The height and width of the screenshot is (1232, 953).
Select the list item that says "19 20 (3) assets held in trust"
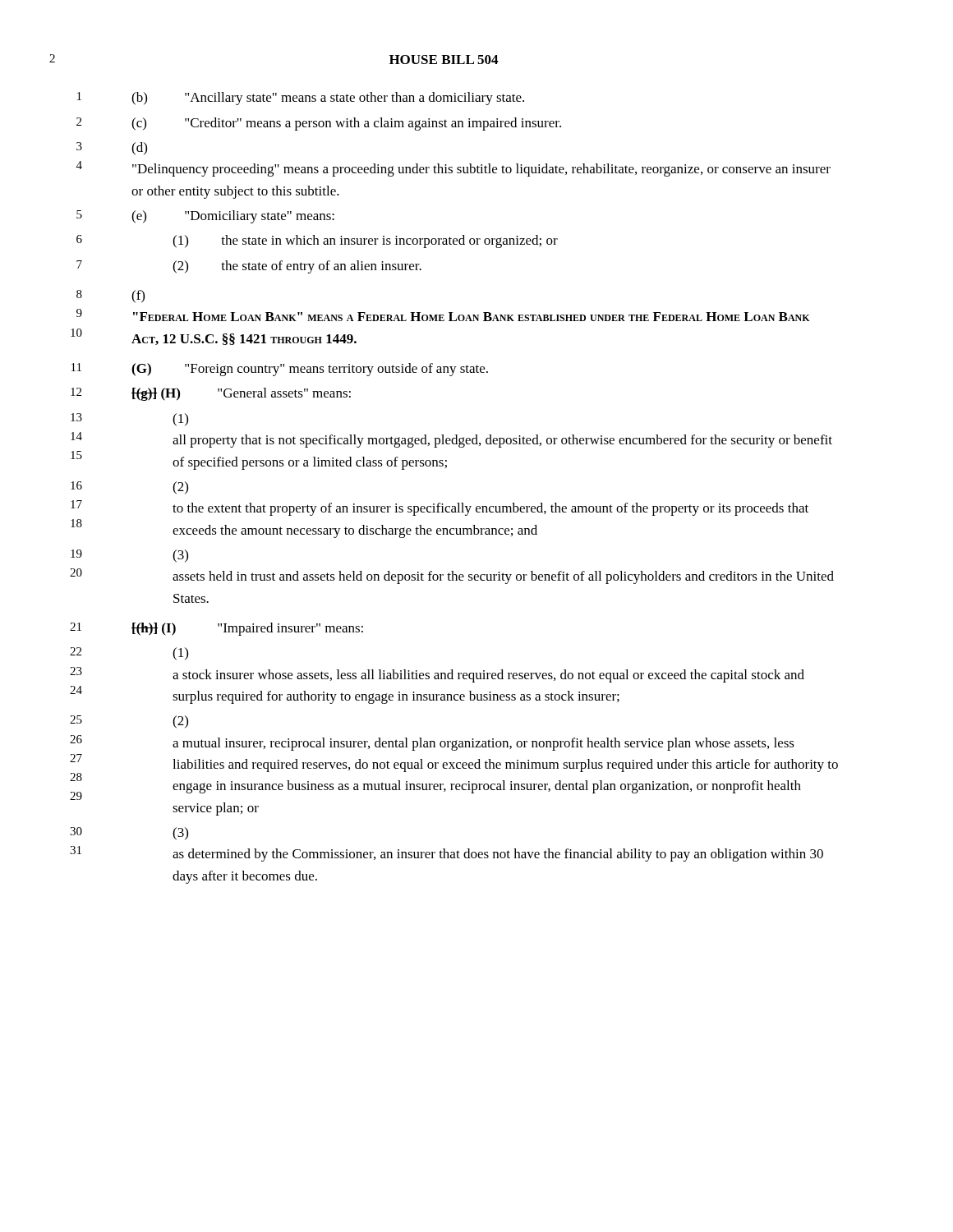[x=507, y=577]
